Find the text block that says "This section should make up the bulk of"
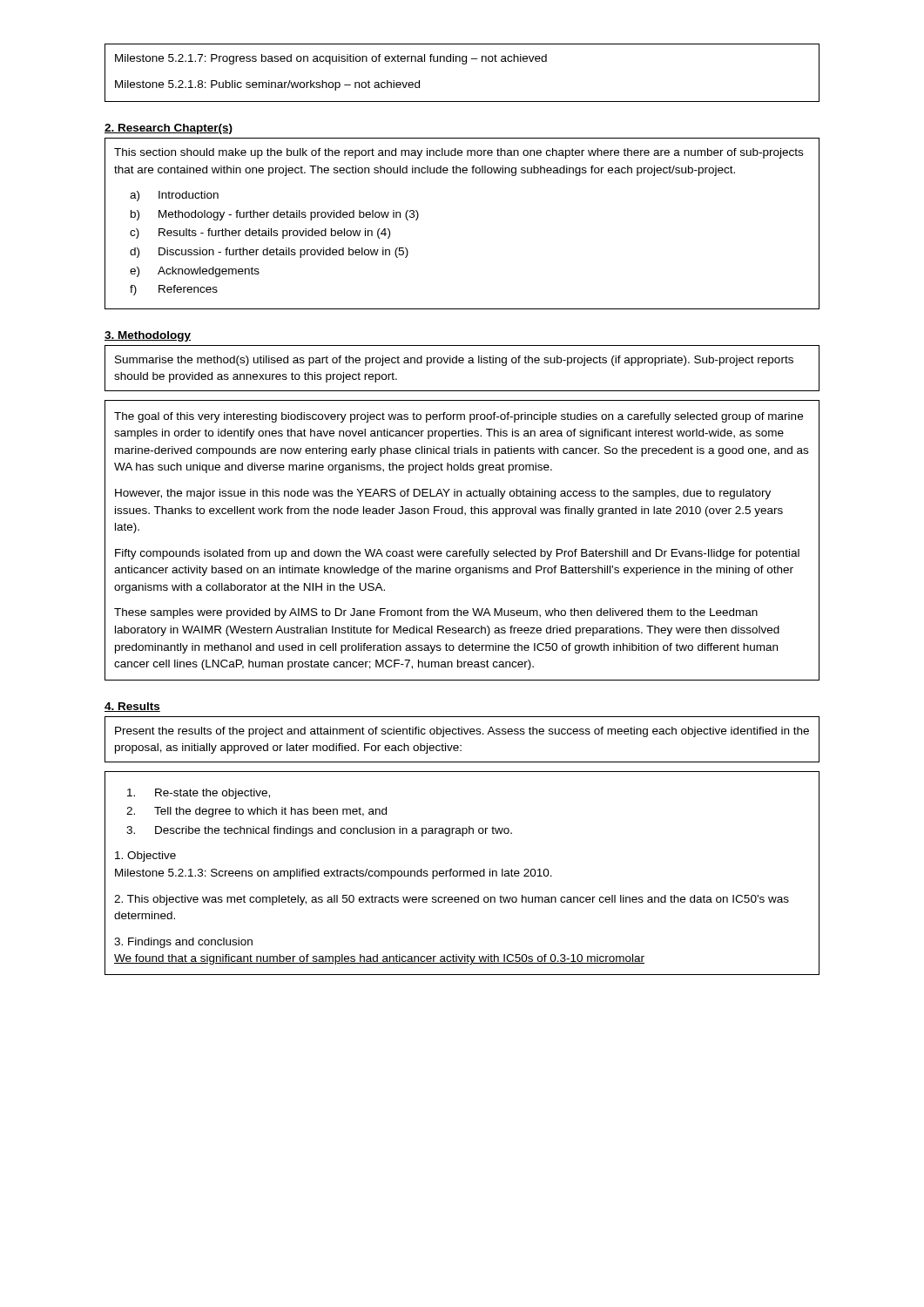The height and width of the screenshot is (1307, 924). pos(459,153)
